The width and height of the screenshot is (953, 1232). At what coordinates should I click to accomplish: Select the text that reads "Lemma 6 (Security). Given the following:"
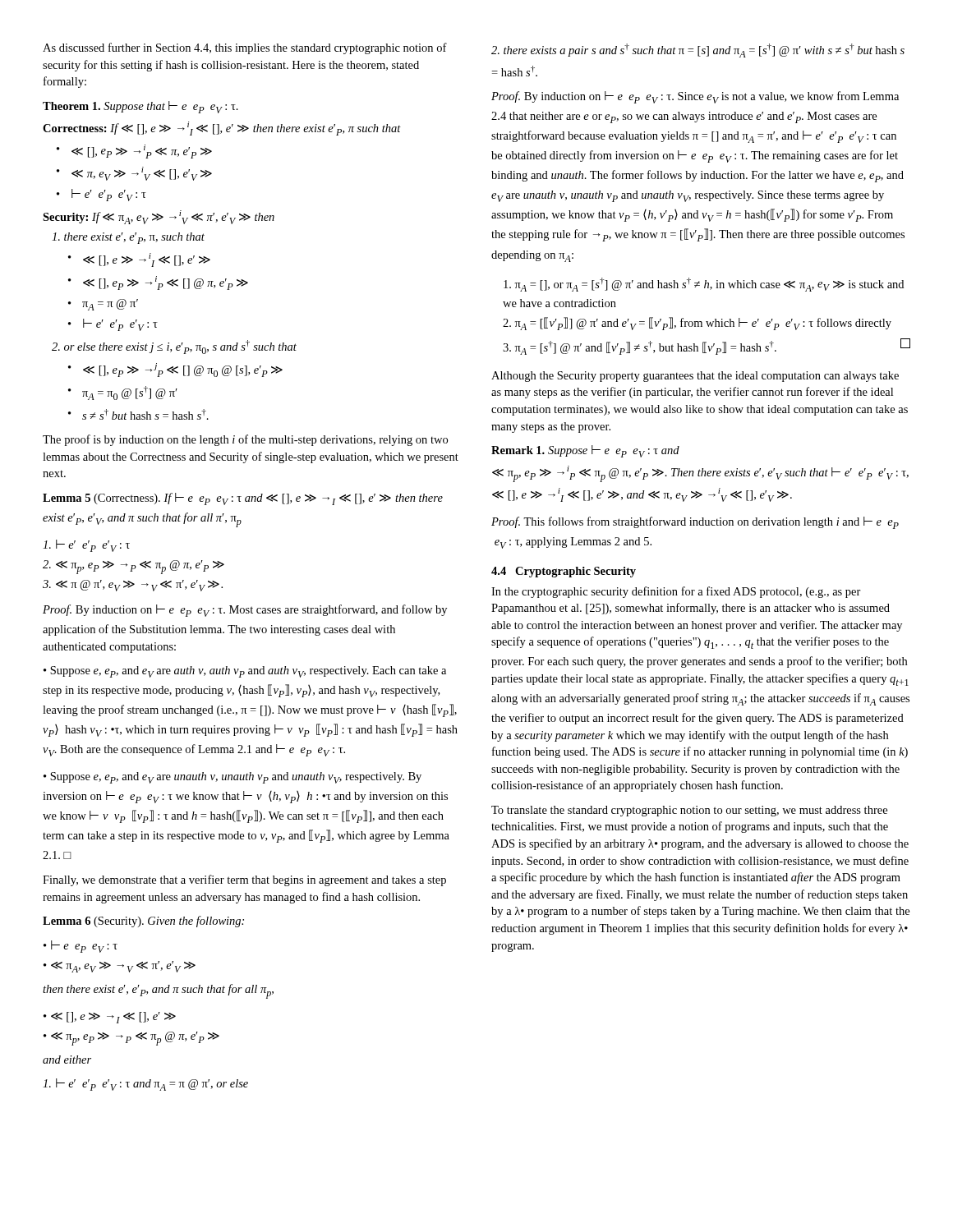pyautogui.click(x=144, y=921)
